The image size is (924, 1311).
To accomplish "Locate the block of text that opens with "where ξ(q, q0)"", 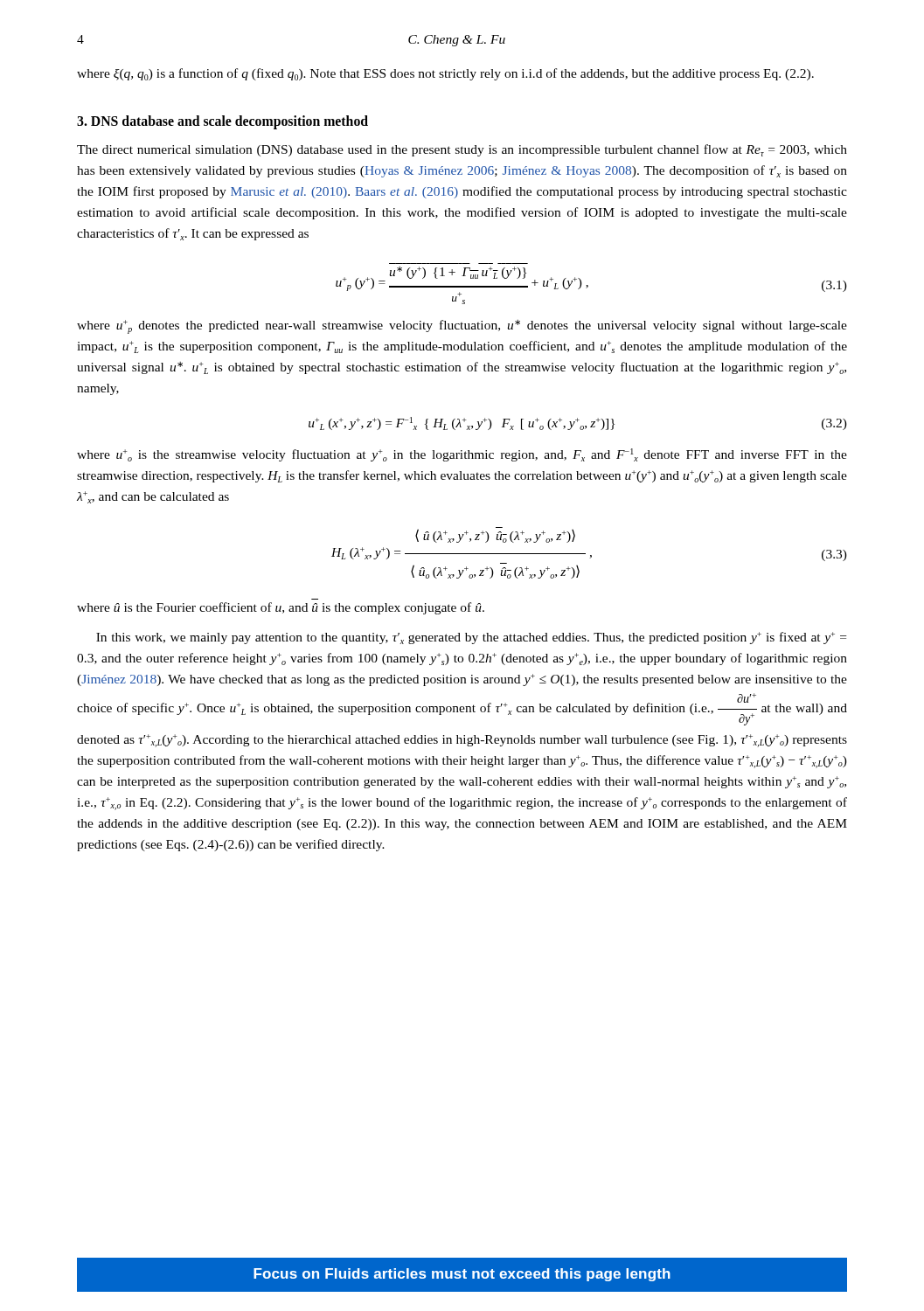I will click(x=462, y=73).
